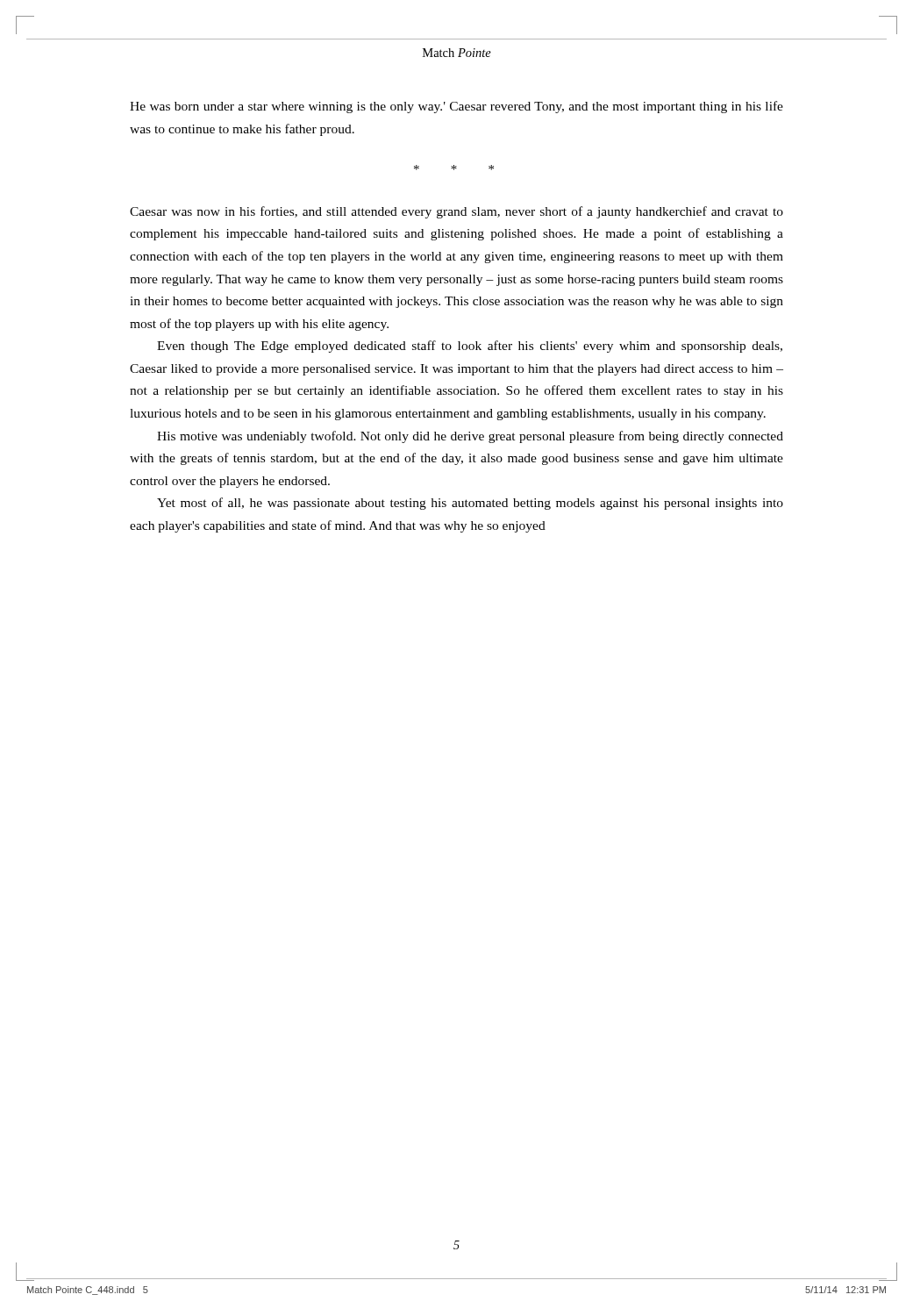
Task: Select the text block that says "His motive was undeniably twofold. Not"
Action: click(456, 458)
